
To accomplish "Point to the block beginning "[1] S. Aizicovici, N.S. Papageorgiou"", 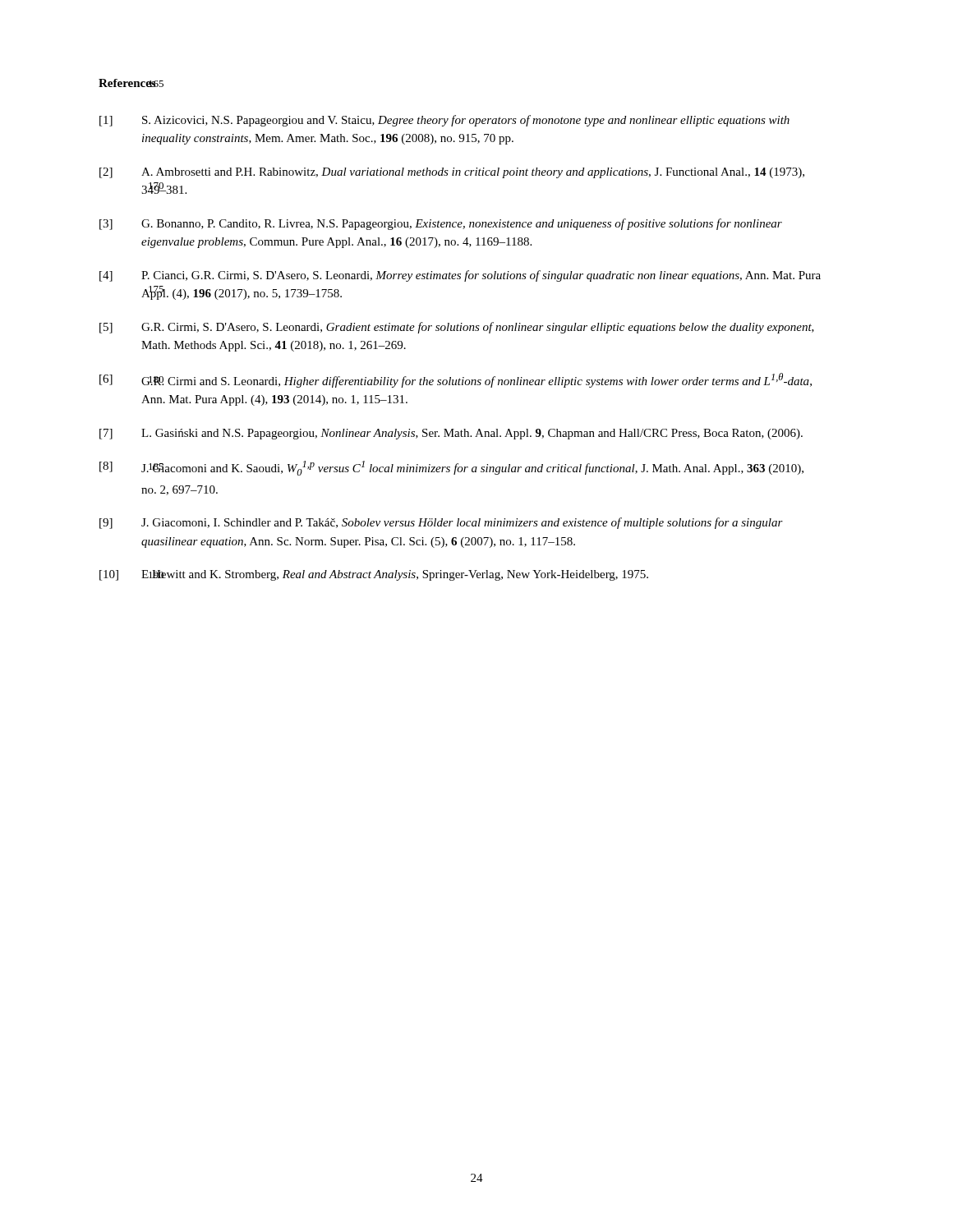I will (x=460, y=129).
